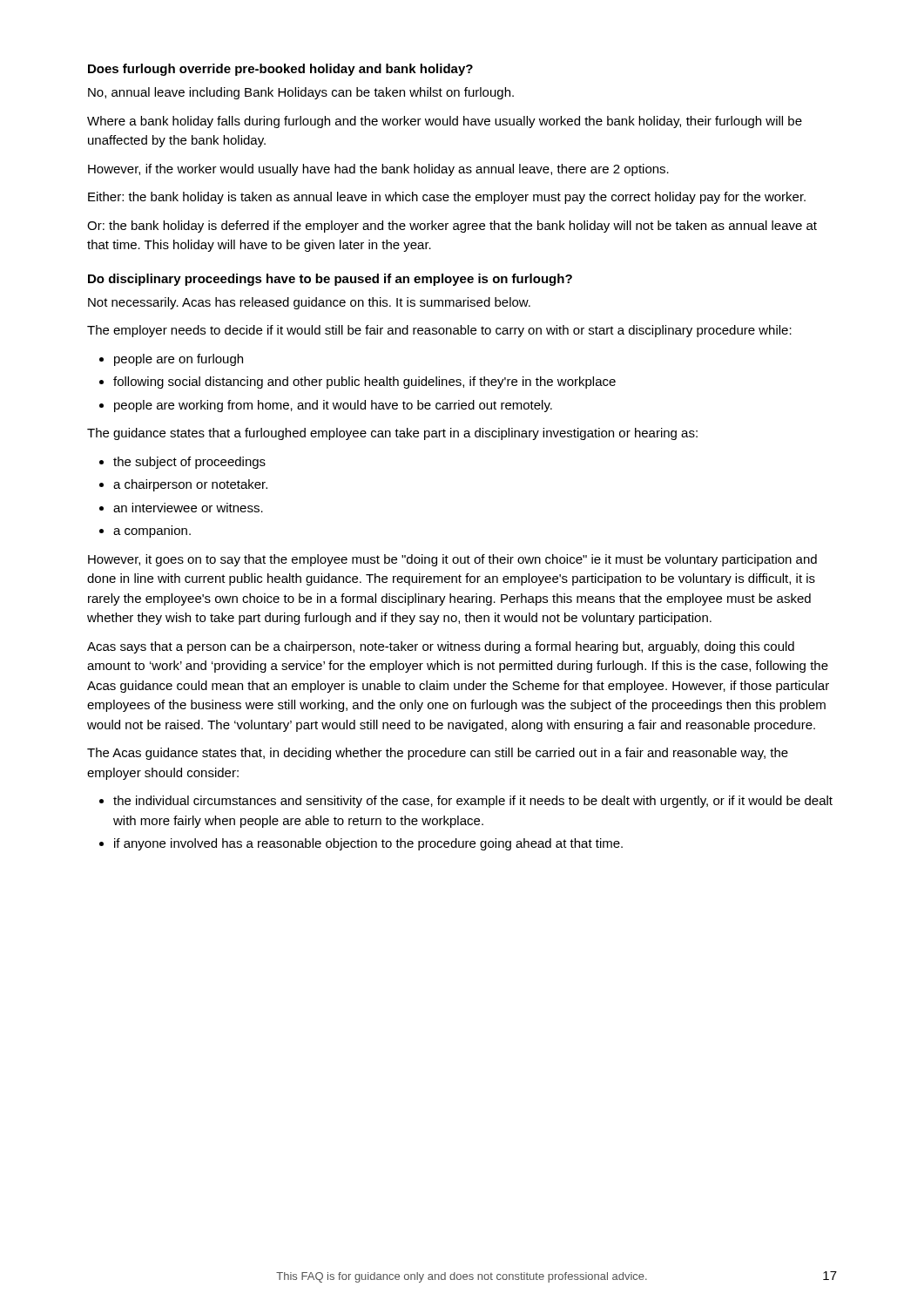Select the text block that says "The employer needs to decide if it would"
Viewport: 924px width, 1307px height.
tap(440, 330)
